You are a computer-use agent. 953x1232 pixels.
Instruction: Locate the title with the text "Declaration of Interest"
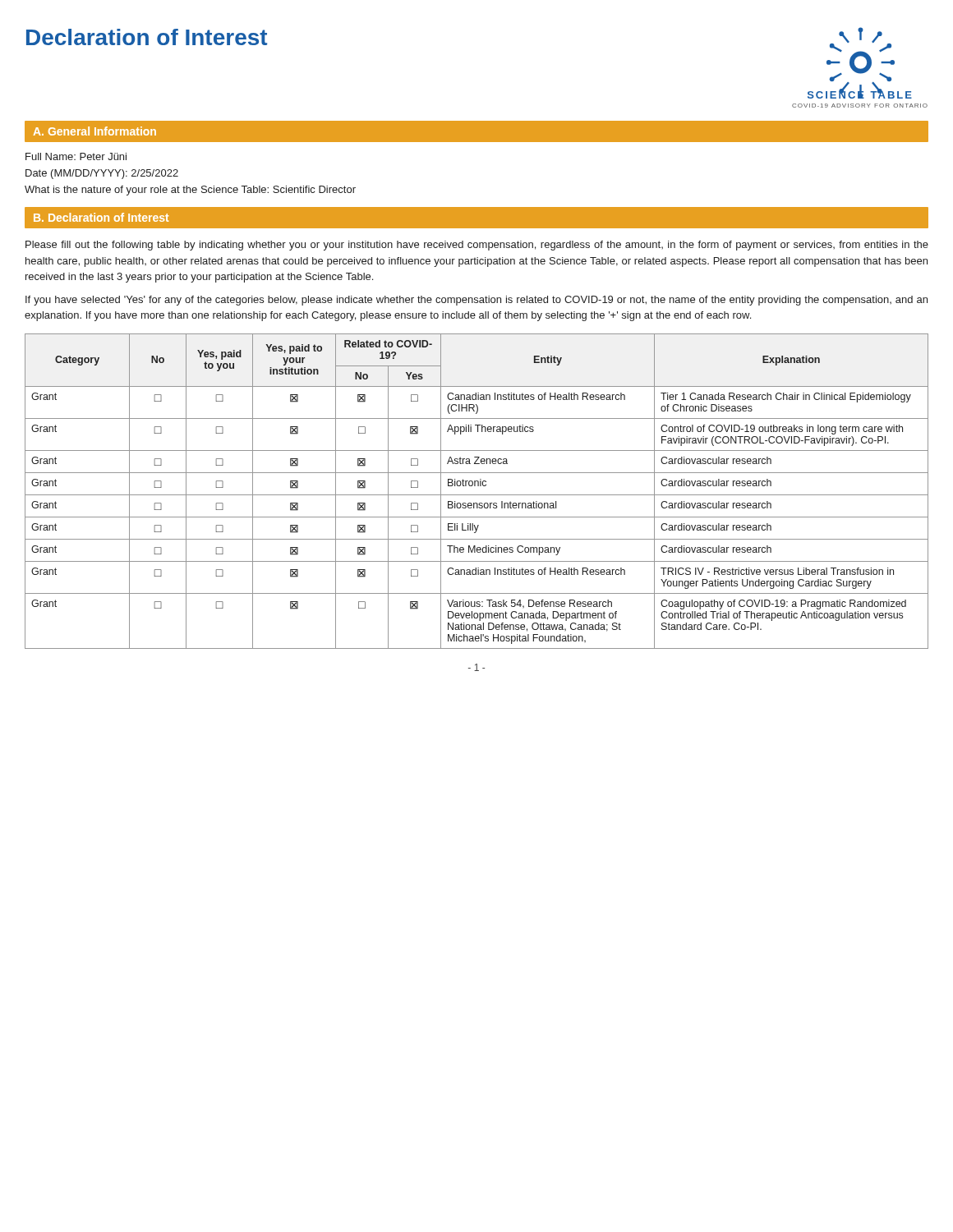pos(146,38)
